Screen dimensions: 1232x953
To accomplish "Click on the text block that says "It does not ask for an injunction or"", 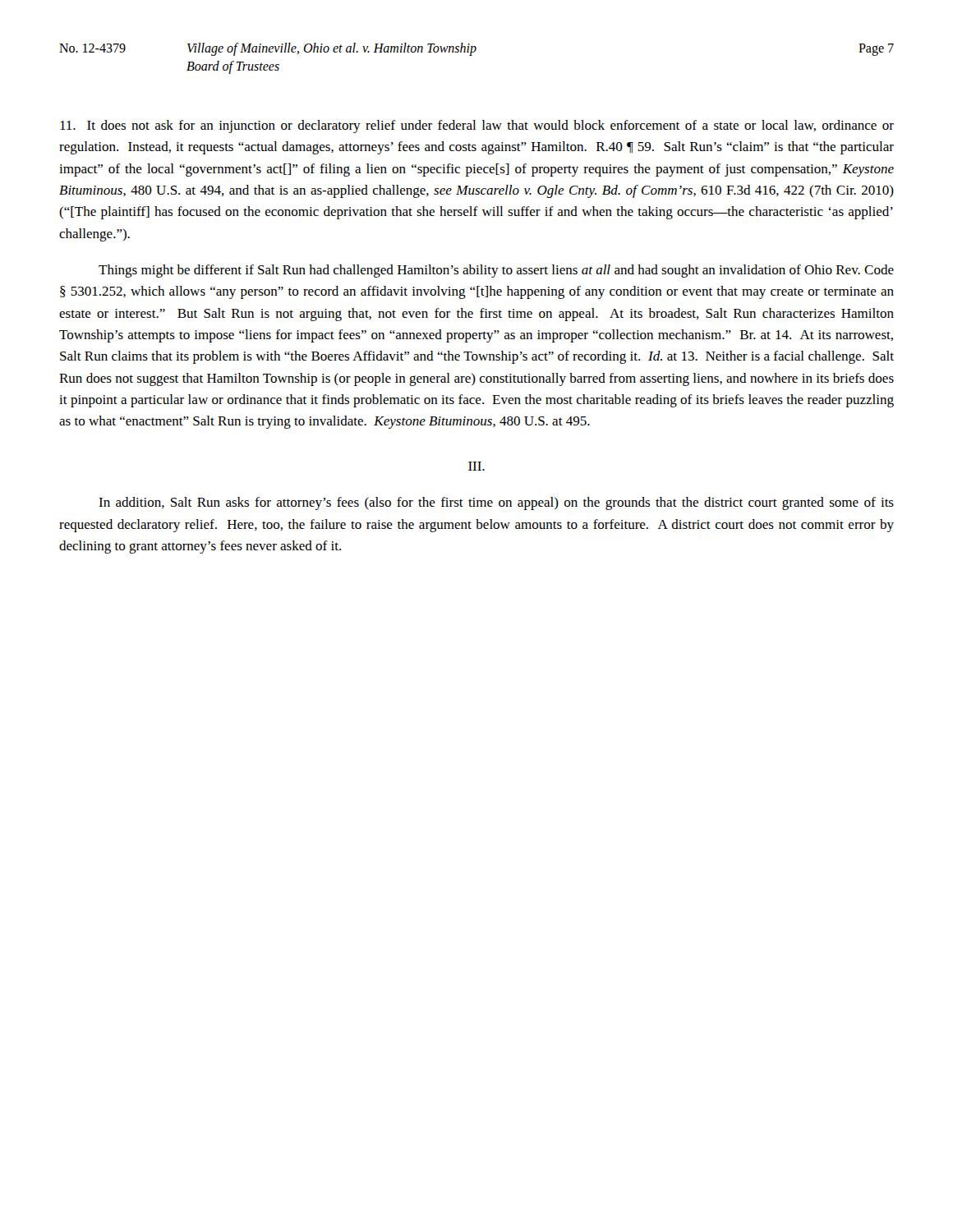I will click(476, 180).
